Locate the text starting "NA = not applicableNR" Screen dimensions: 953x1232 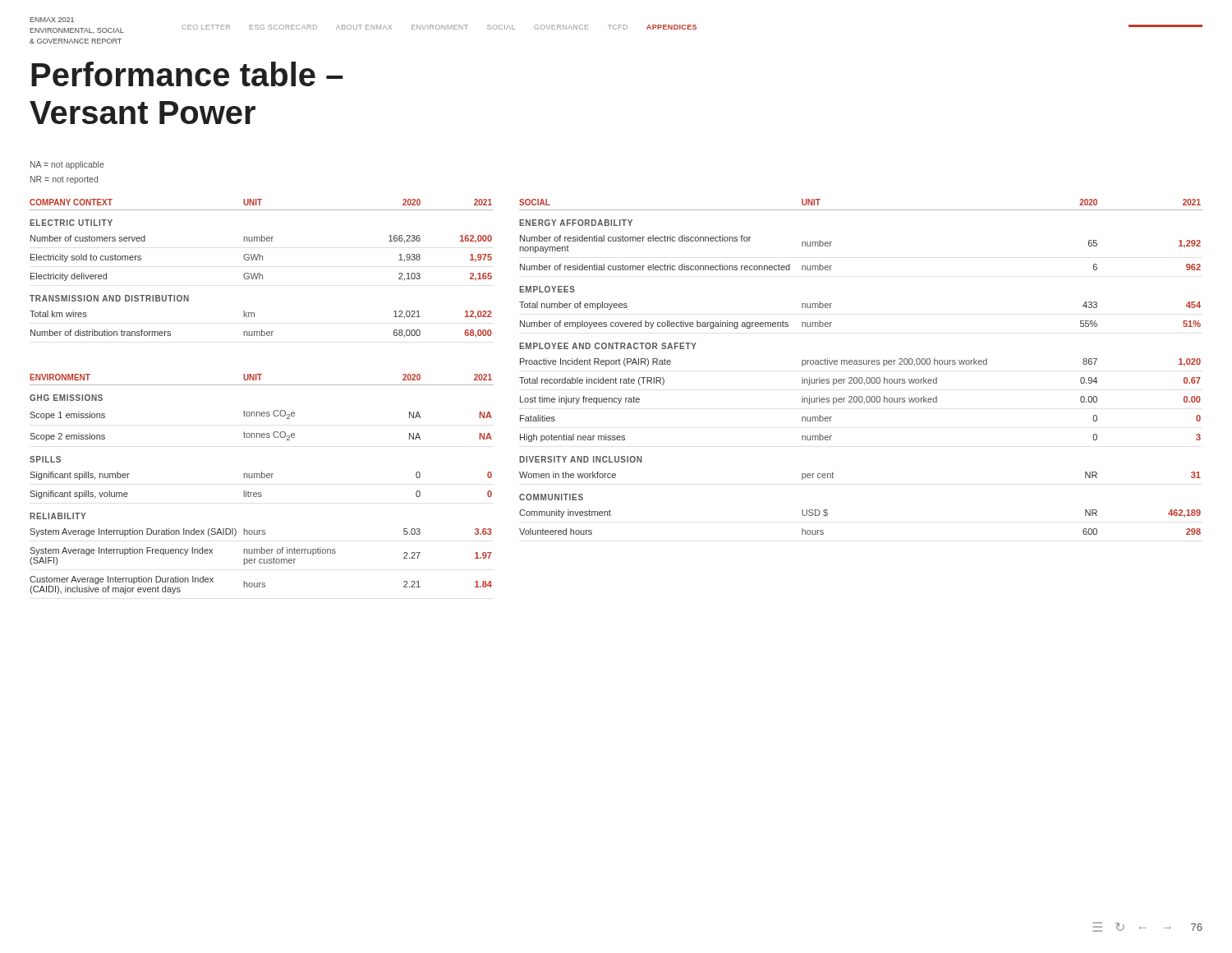pos(67,172)
